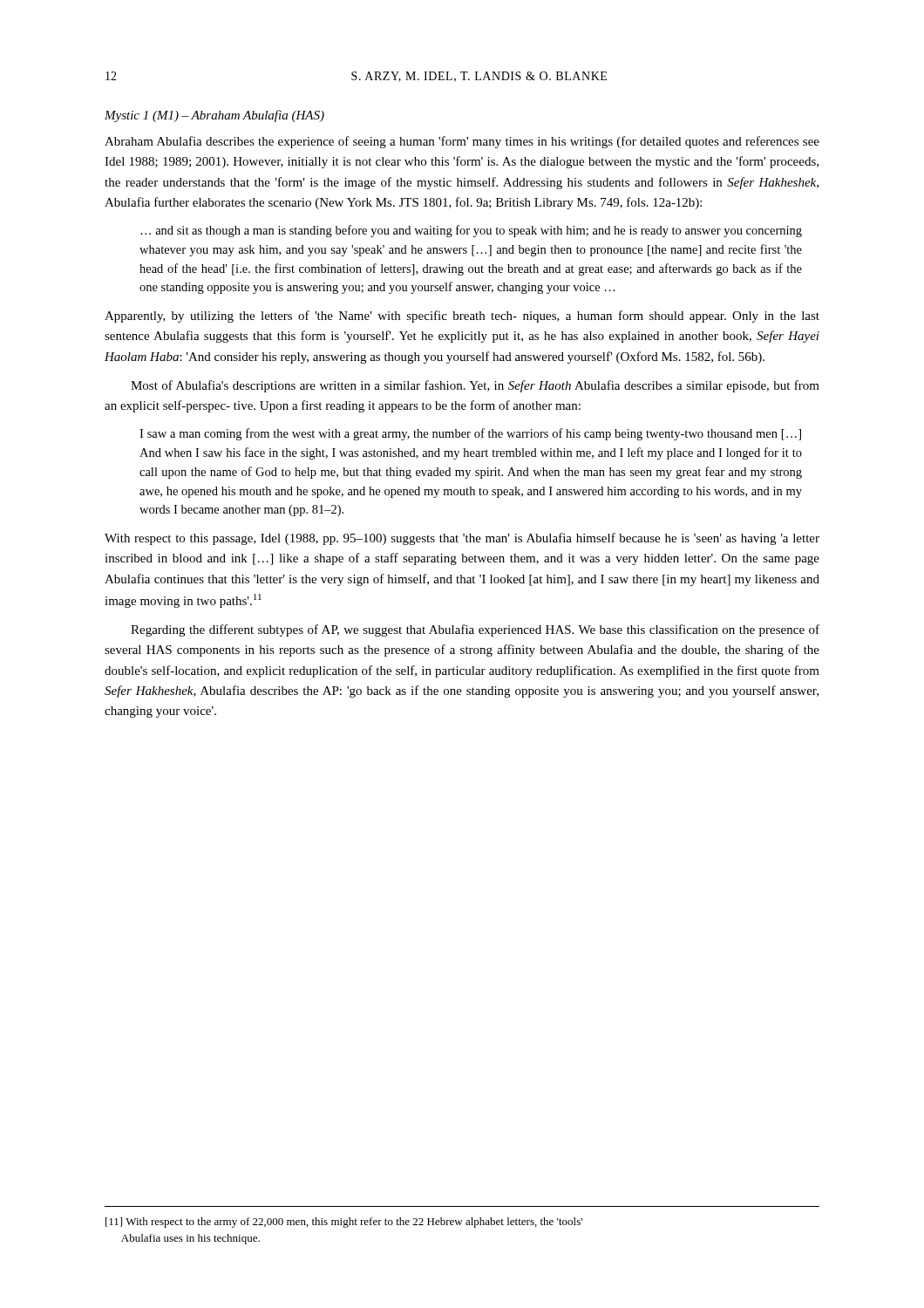
Task: Navigate to the text starting "[11] With respect to the army of"
Action: 344,1230
